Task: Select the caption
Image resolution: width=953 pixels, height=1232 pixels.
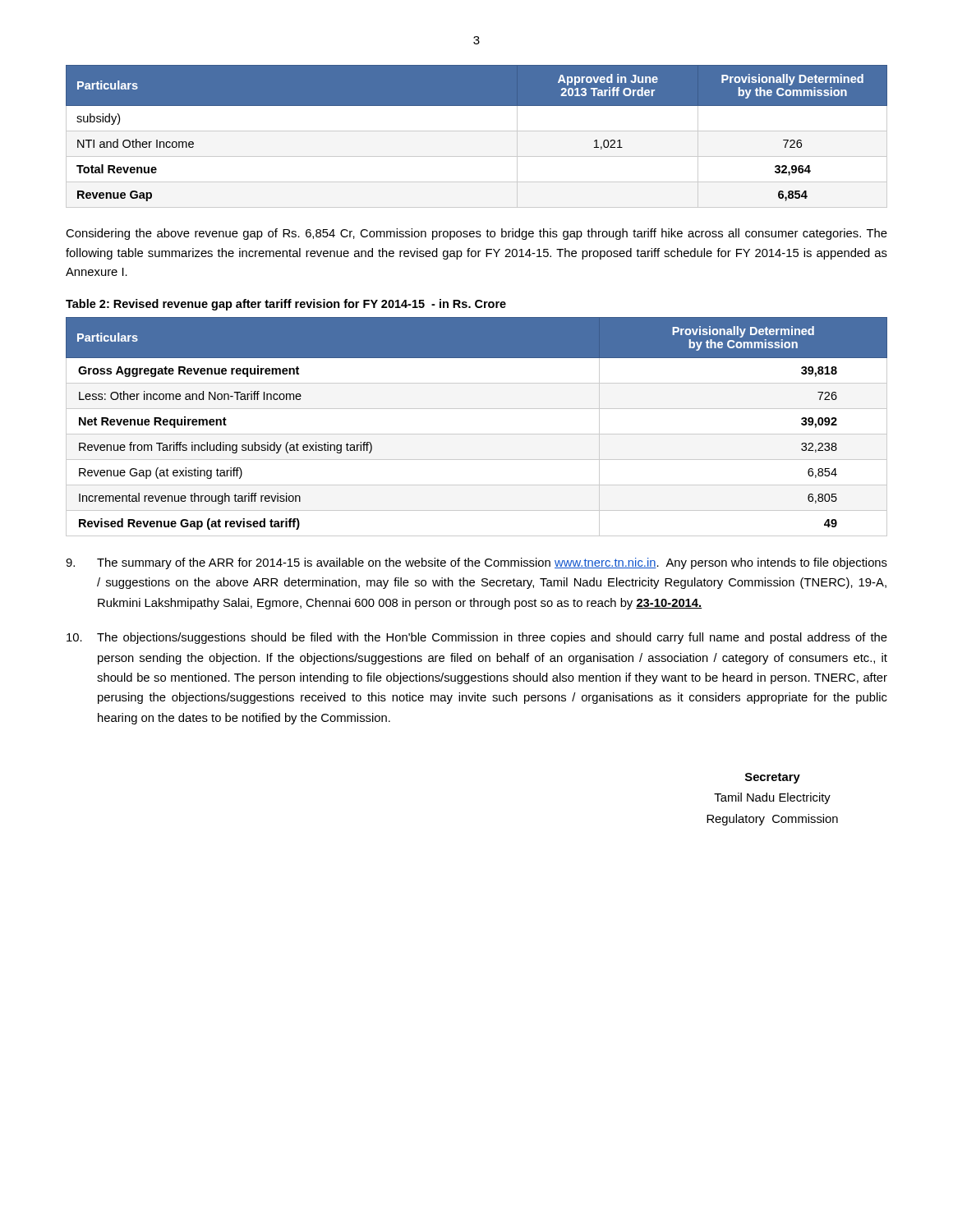Action: [286, 304]
